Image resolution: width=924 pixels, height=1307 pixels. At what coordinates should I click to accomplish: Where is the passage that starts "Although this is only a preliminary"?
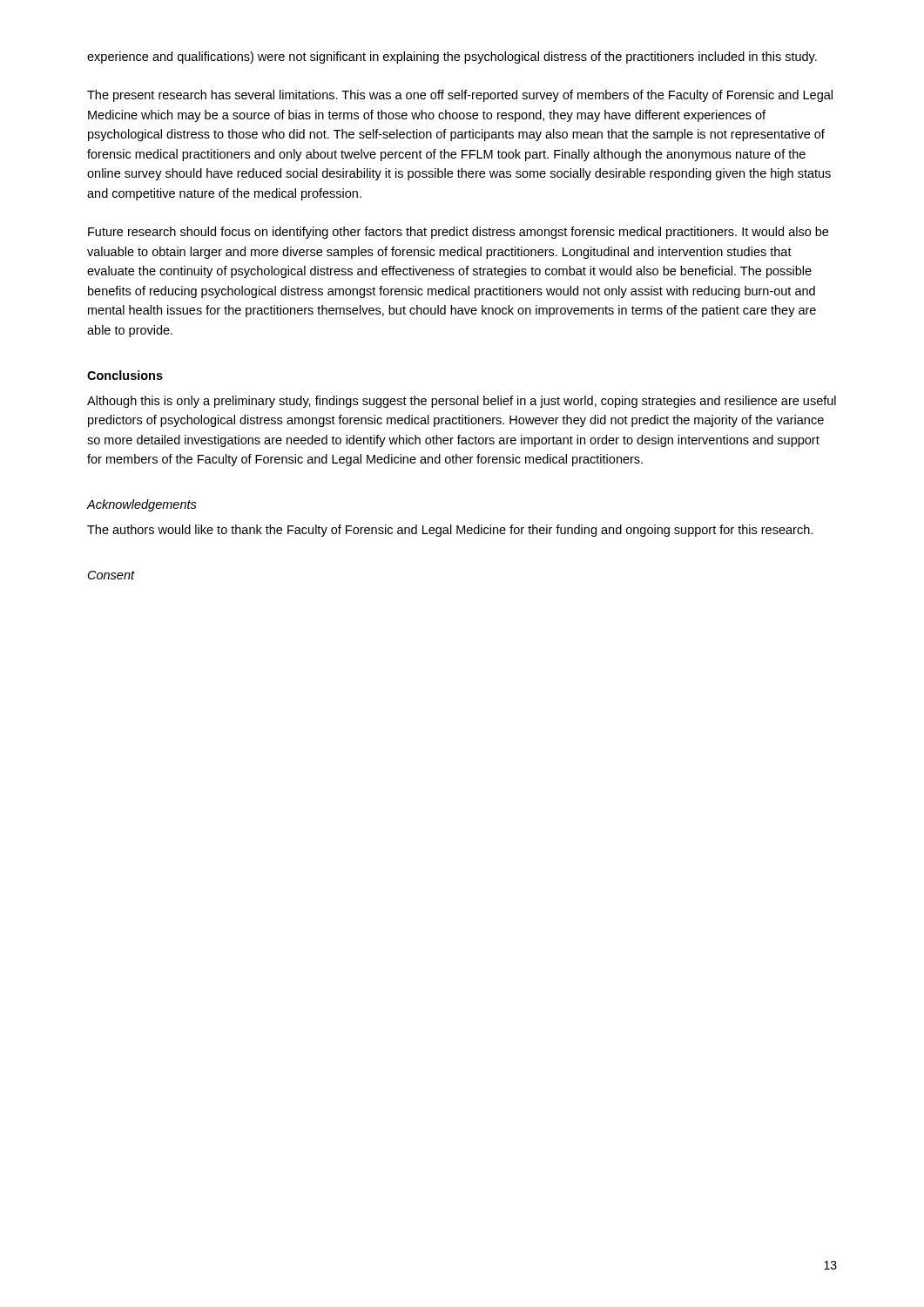pyautogui.click(x=462, y=430)
